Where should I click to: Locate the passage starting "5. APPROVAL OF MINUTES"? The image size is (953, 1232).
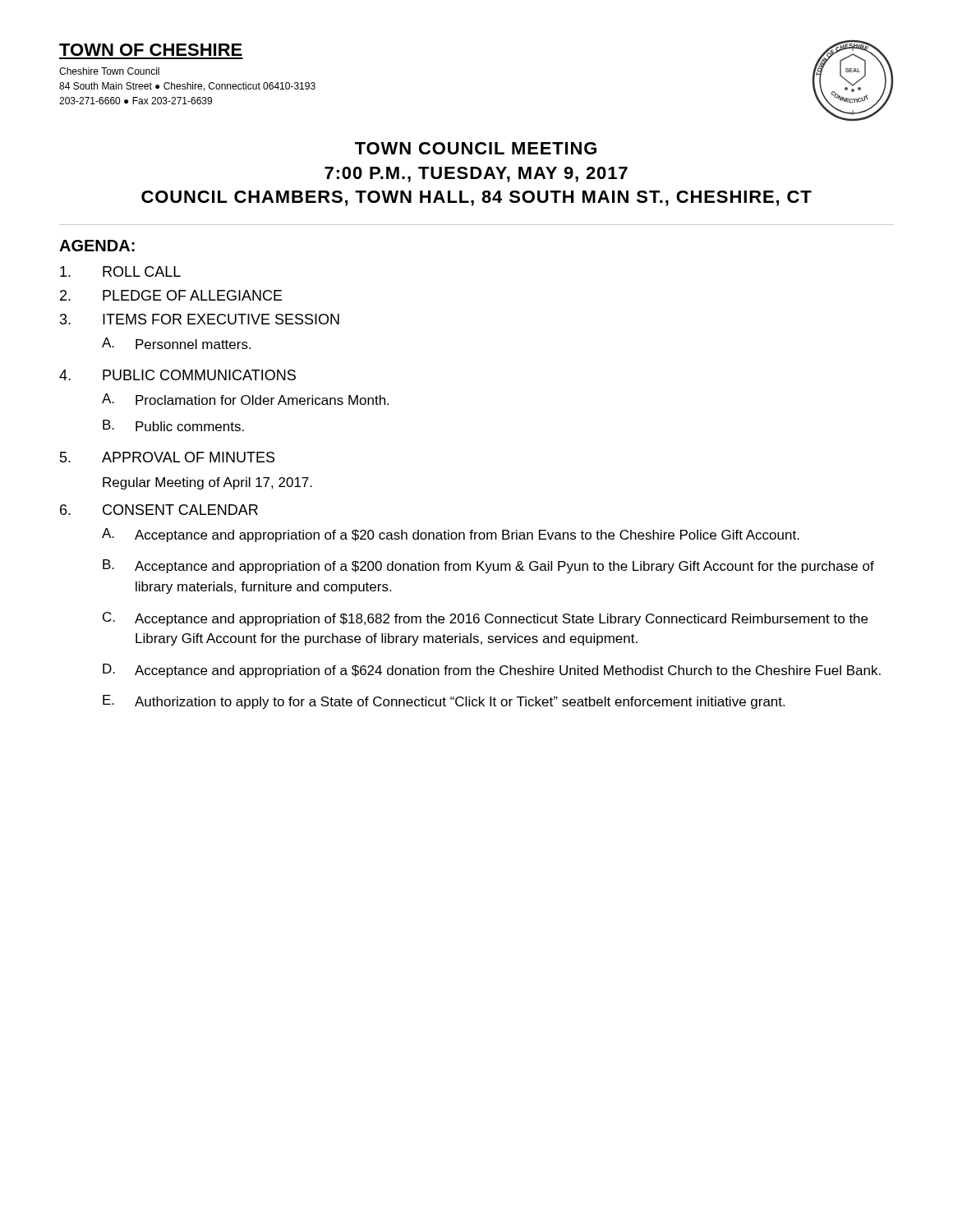(x=167, y=458)
